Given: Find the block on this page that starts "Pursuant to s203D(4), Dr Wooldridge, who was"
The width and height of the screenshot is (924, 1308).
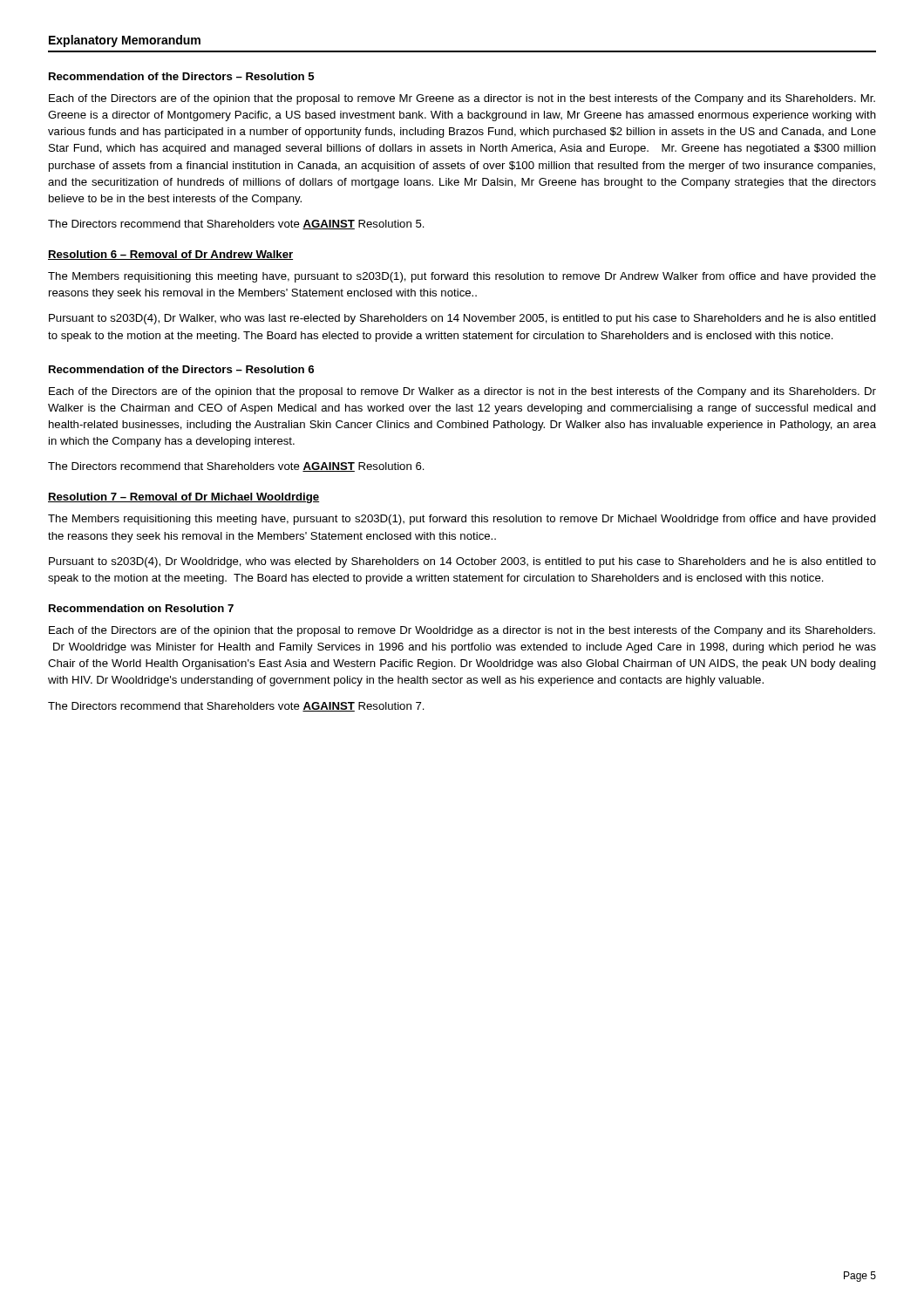Looking at the screenshot, I should (462, 569).
